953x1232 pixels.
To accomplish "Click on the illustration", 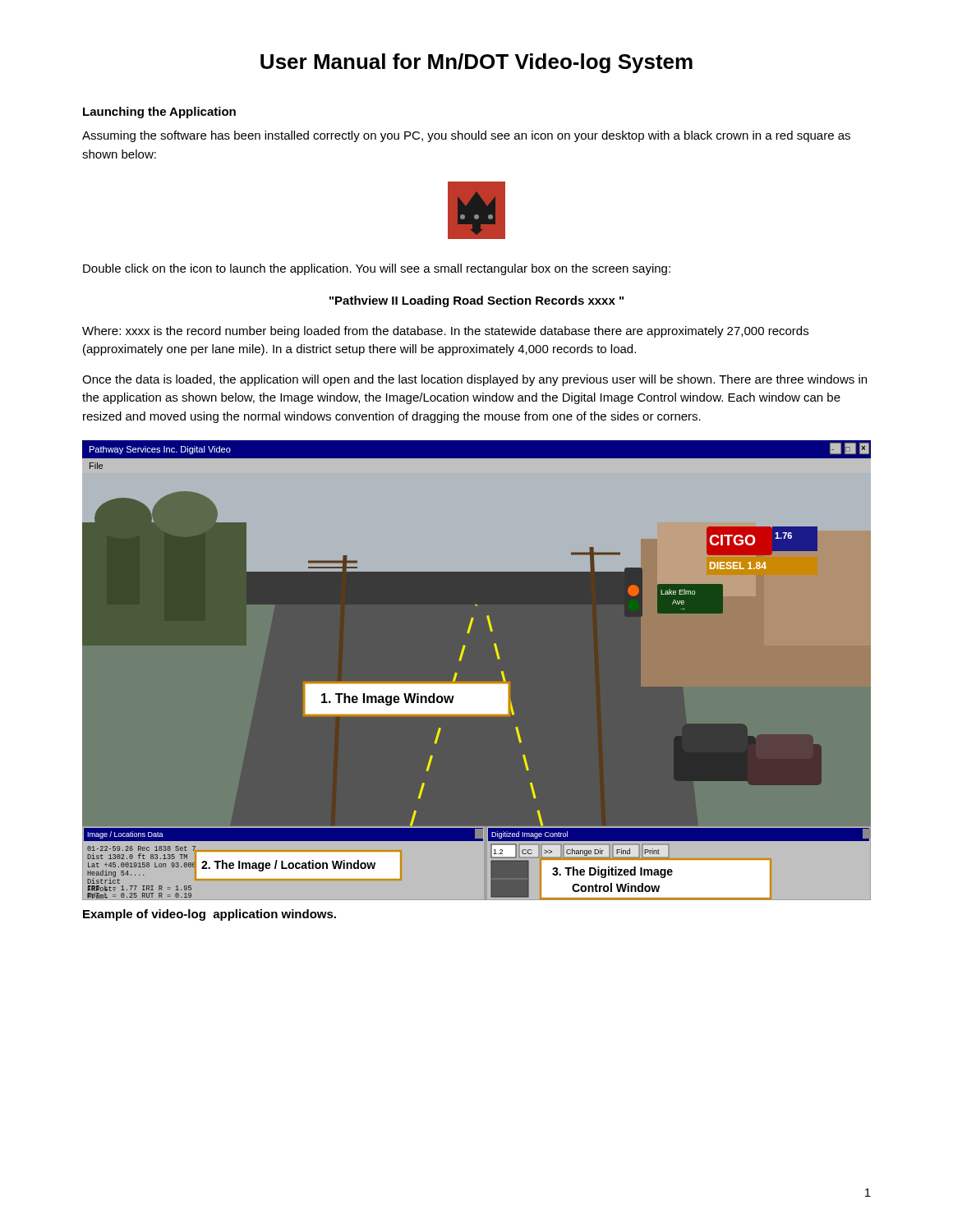I will tap(476, 211).
